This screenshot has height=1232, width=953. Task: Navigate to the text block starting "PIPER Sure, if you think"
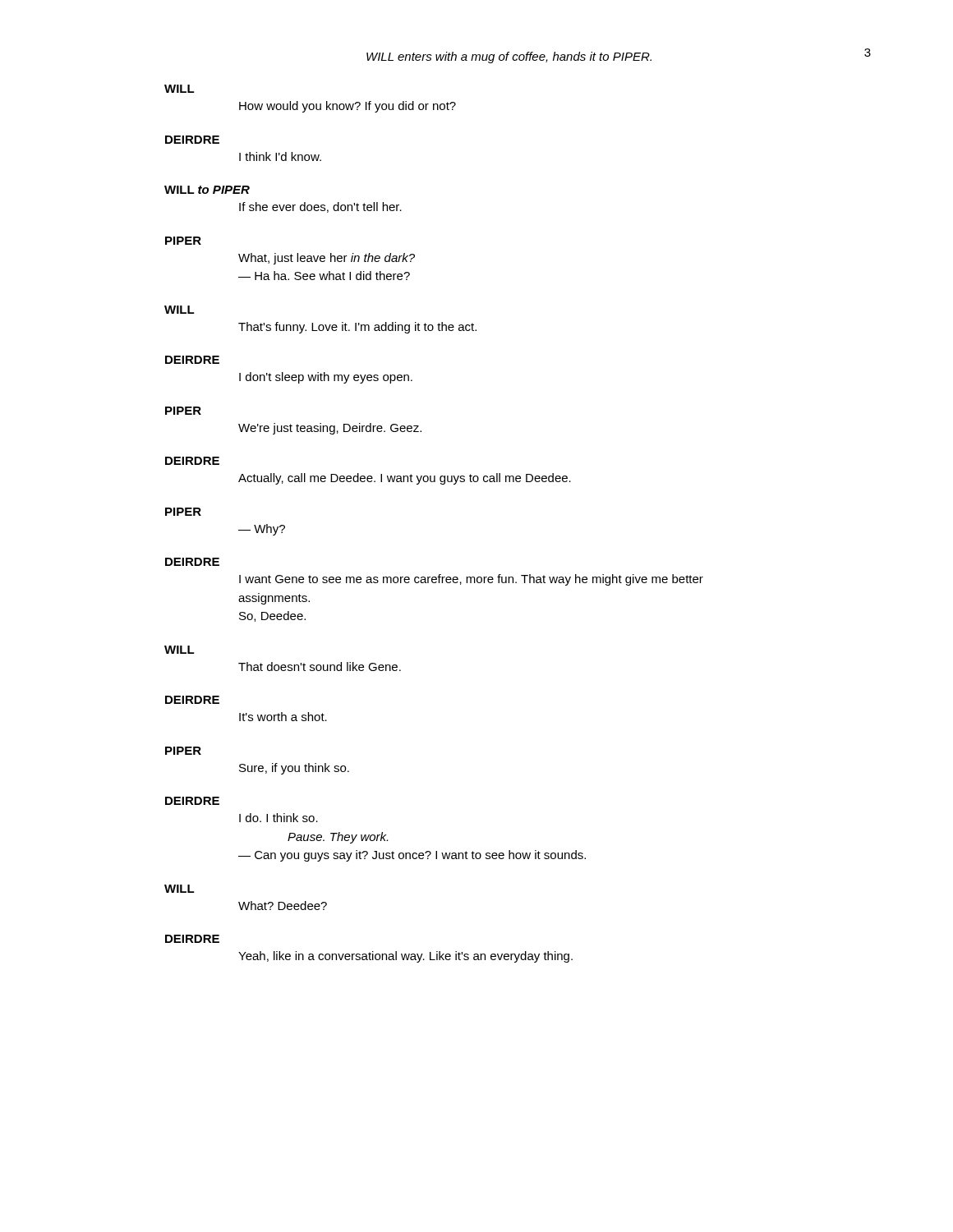[x=183, y=751]
